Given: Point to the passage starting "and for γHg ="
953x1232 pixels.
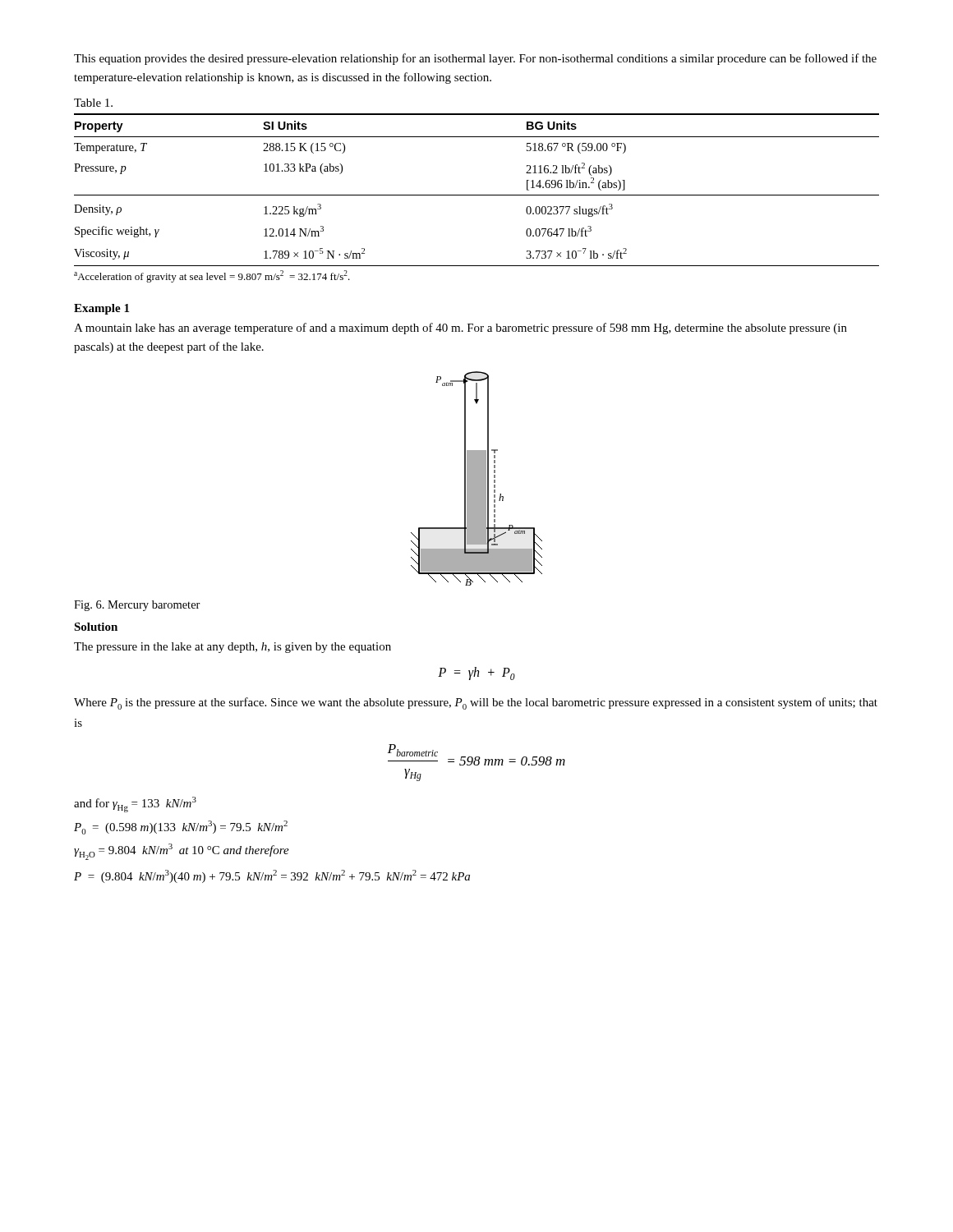Looking at the screenshot, I should (x=272, y=838).
